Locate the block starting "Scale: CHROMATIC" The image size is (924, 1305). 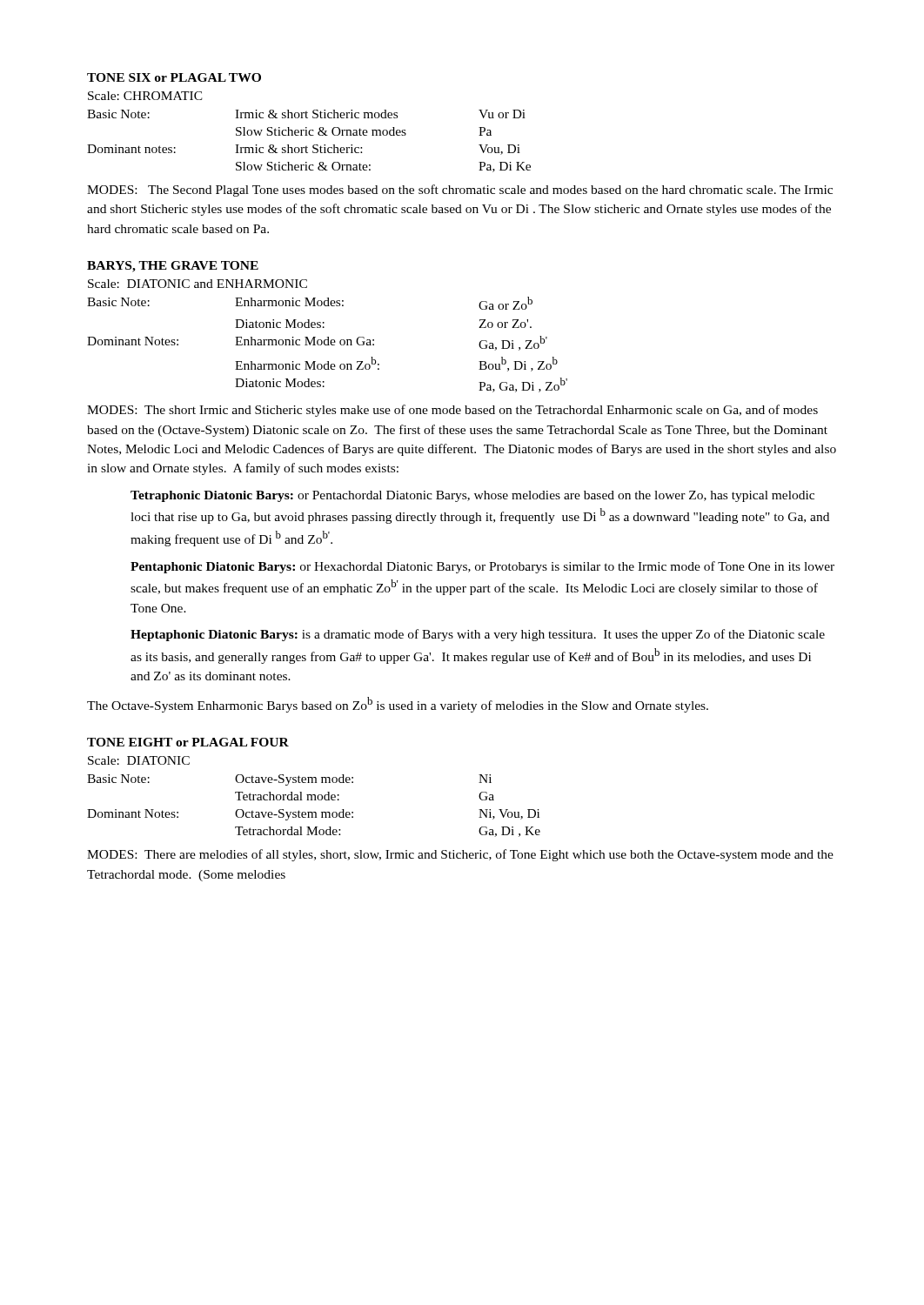click(145, 95)
